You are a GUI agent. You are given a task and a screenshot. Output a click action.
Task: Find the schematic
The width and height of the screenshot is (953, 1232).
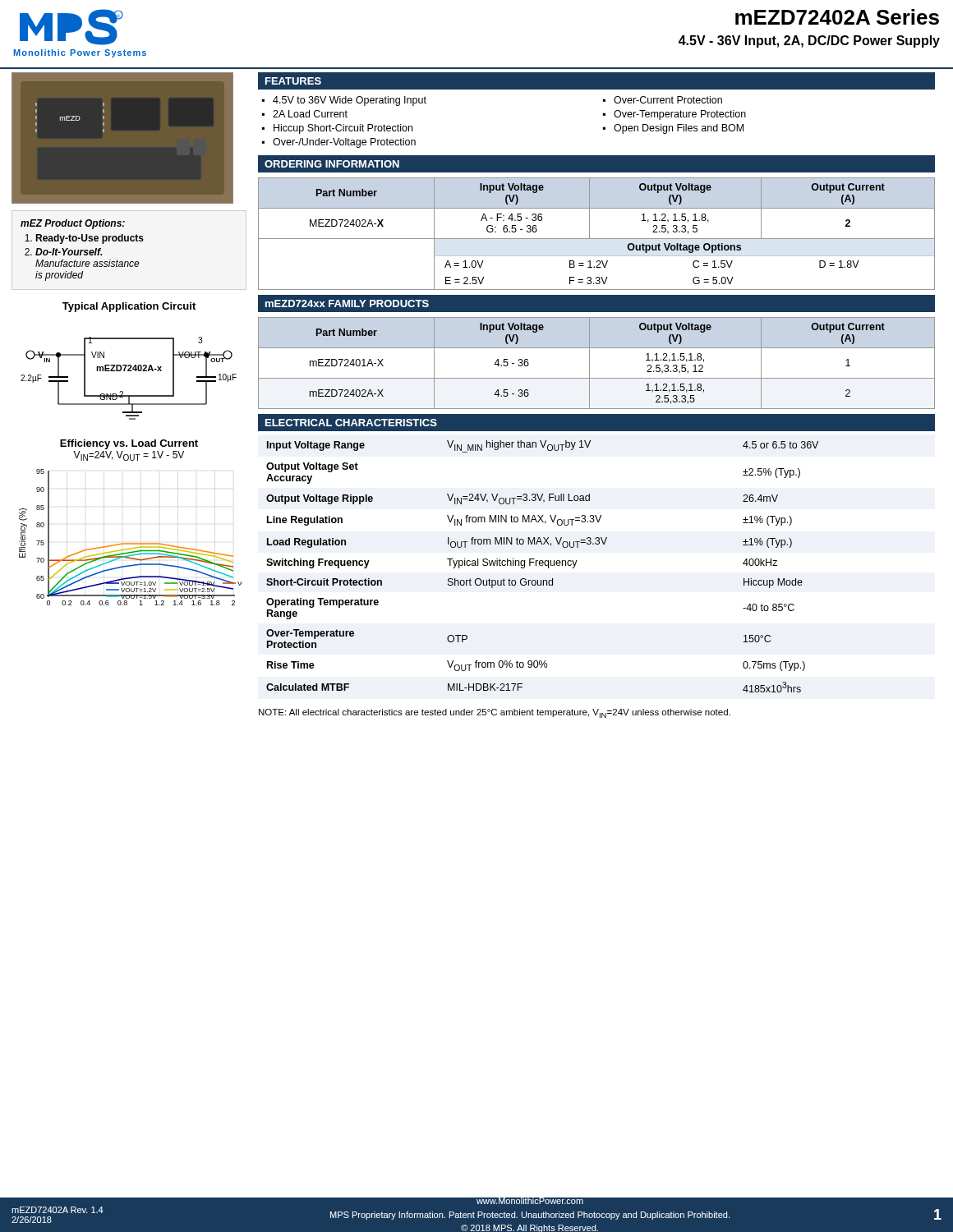tap(129, 372)
